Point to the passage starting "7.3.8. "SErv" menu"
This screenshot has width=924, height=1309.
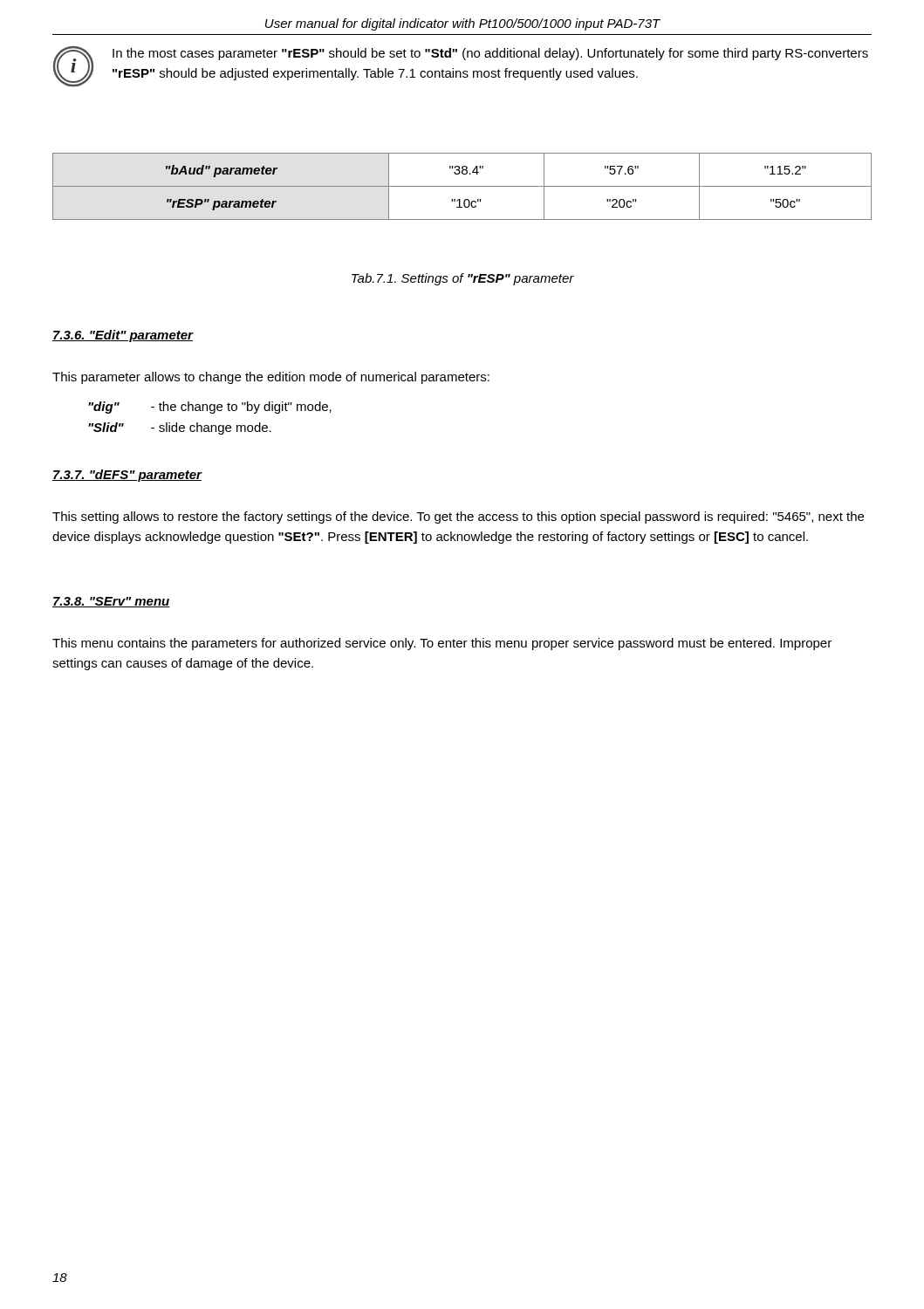point(111,601)
